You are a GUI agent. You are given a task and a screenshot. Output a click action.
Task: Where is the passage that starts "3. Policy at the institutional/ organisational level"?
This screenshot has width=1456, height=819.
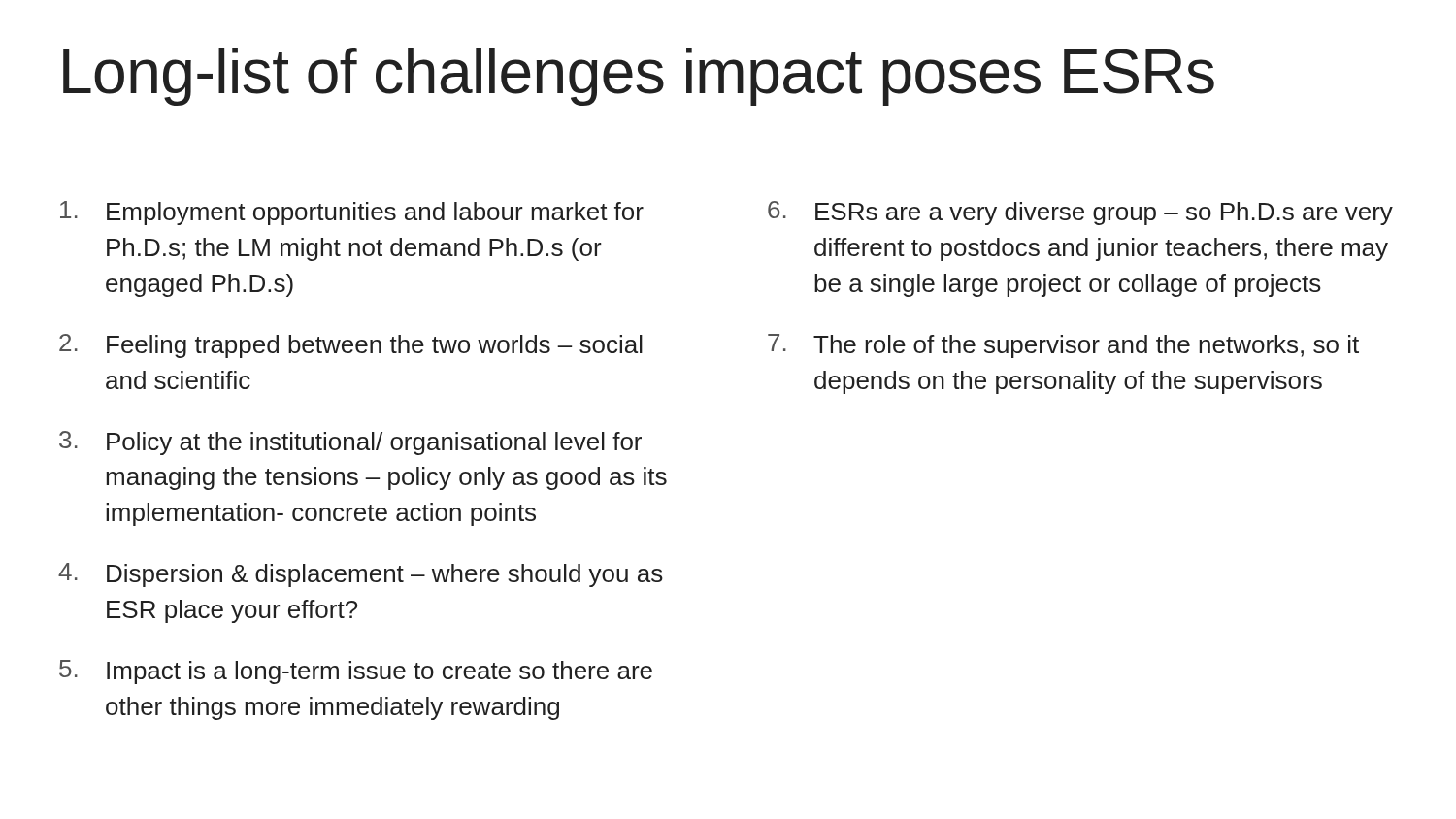coord(374,477)
